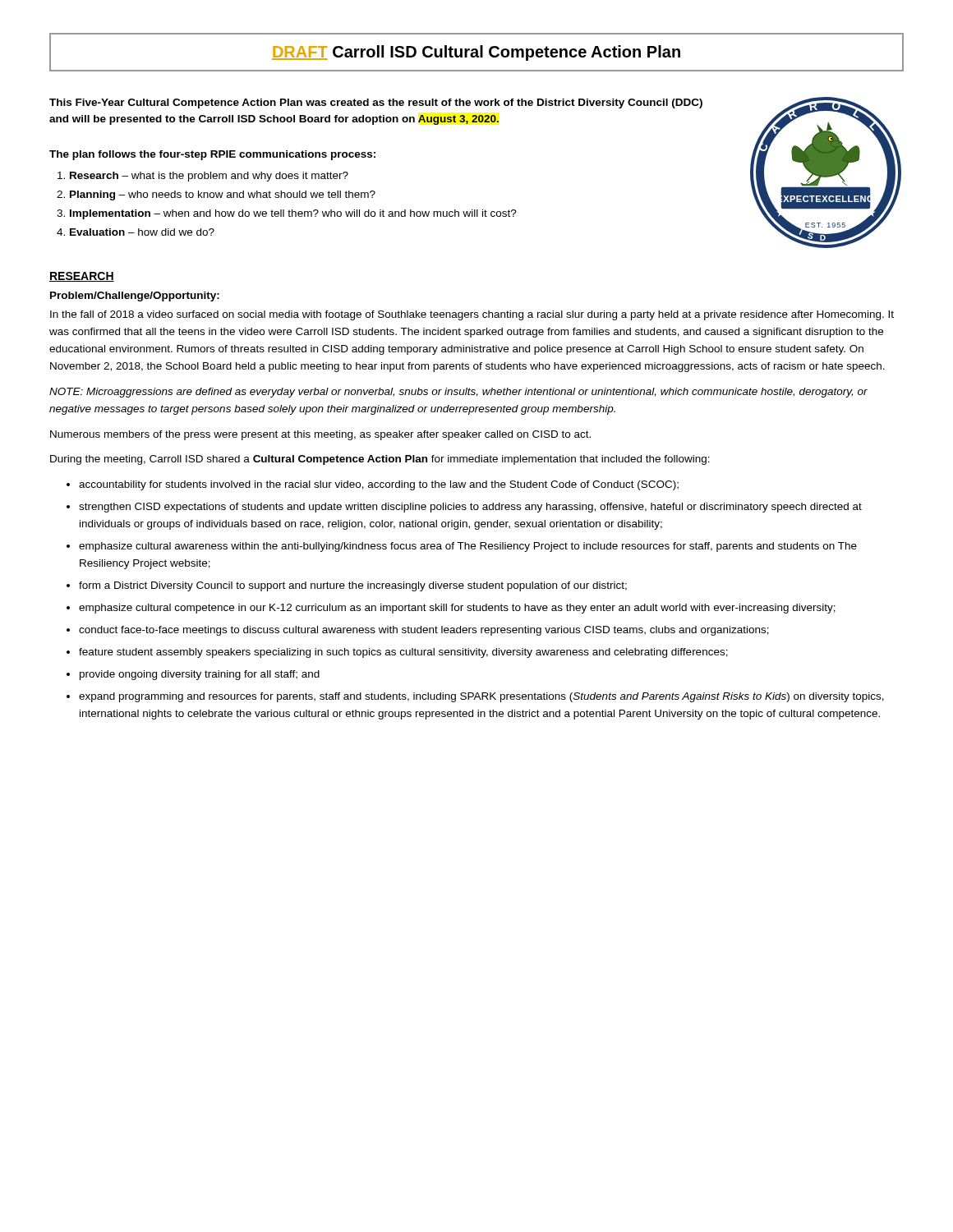Screen dimensions: 1232x953
Task: Find the block on this page that starts "conduct face-to-face meetings to discuss"
Action: point(424,629)
